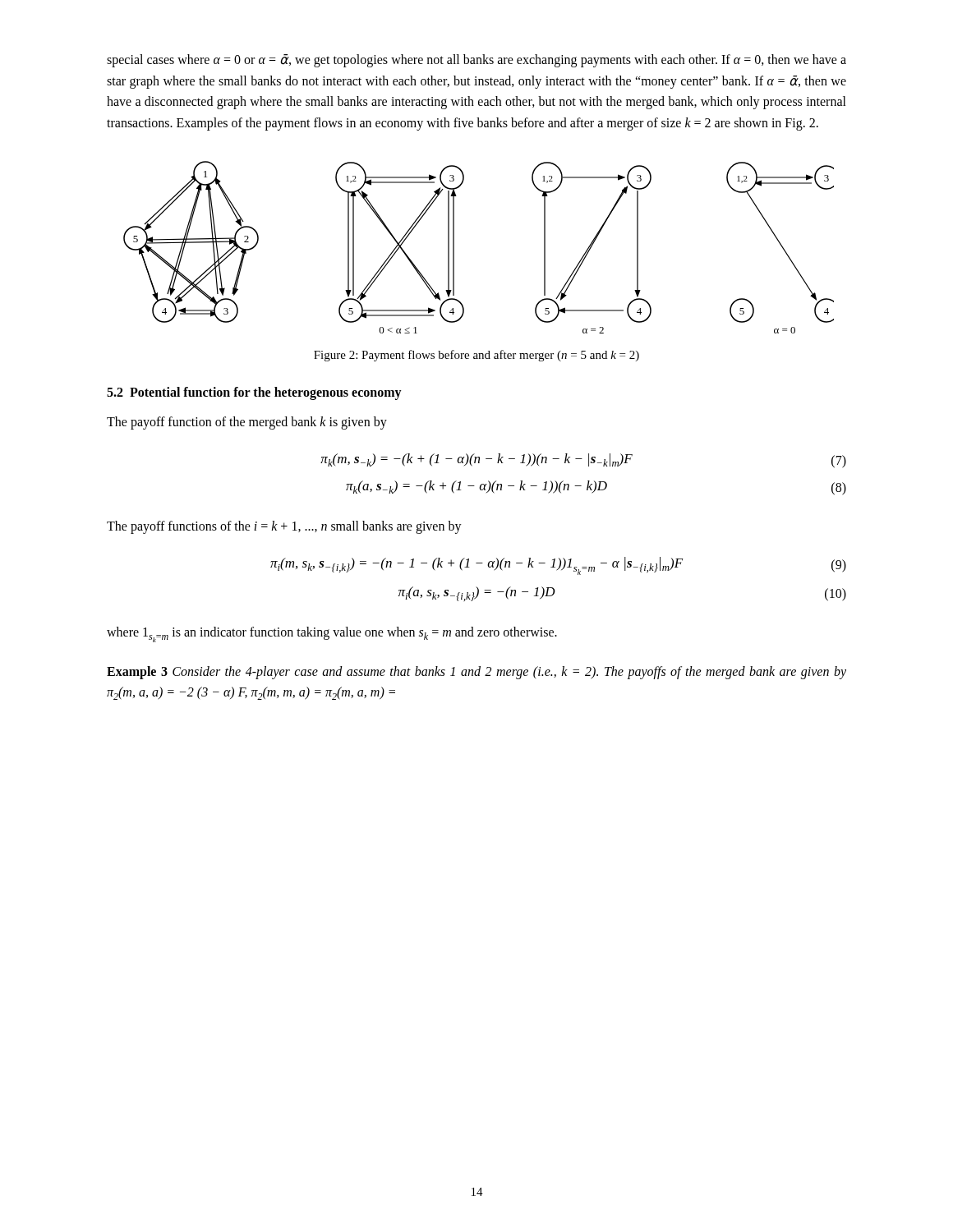Locate the passage starting "πk(a, s−k) = −(k + (1"
The height and width of the screenshot is (1232, 953).
(476, 488)
